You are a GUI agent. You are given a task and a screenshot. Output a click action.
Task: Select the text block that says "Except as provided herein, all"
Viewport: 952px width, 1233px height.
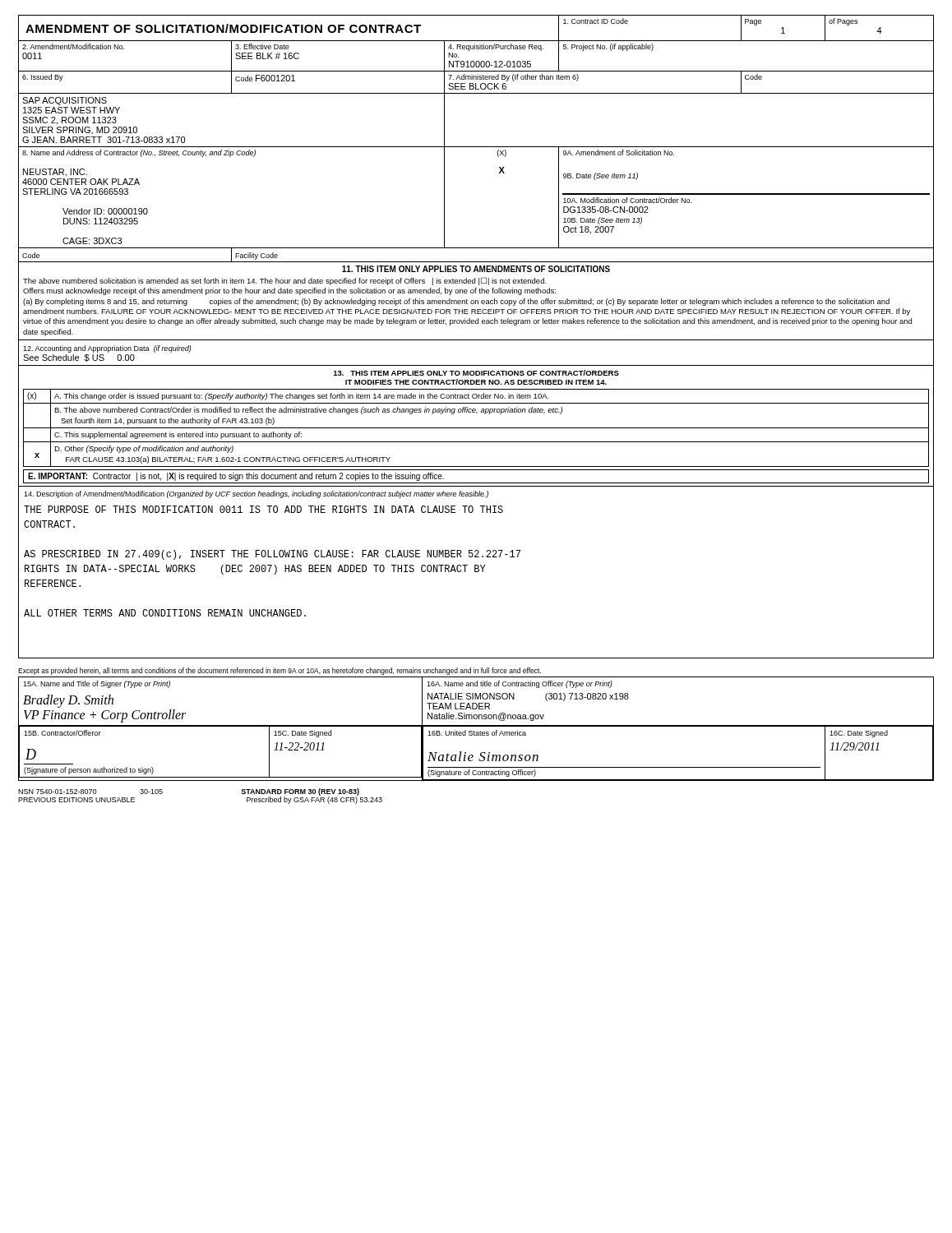[280, 671]
